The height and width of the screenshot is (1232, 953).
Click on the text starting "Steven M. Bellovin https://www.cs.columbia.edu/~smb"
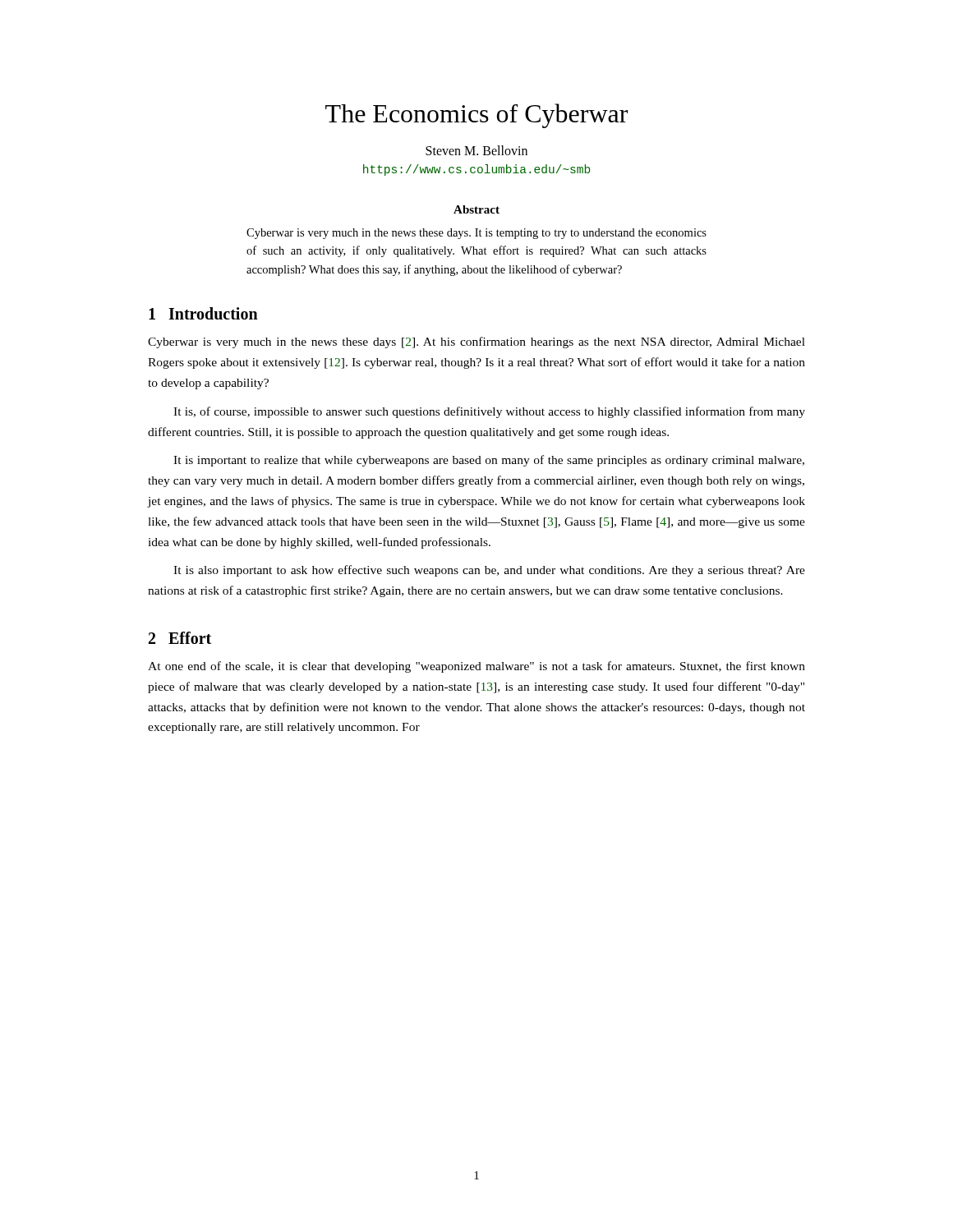476,160
